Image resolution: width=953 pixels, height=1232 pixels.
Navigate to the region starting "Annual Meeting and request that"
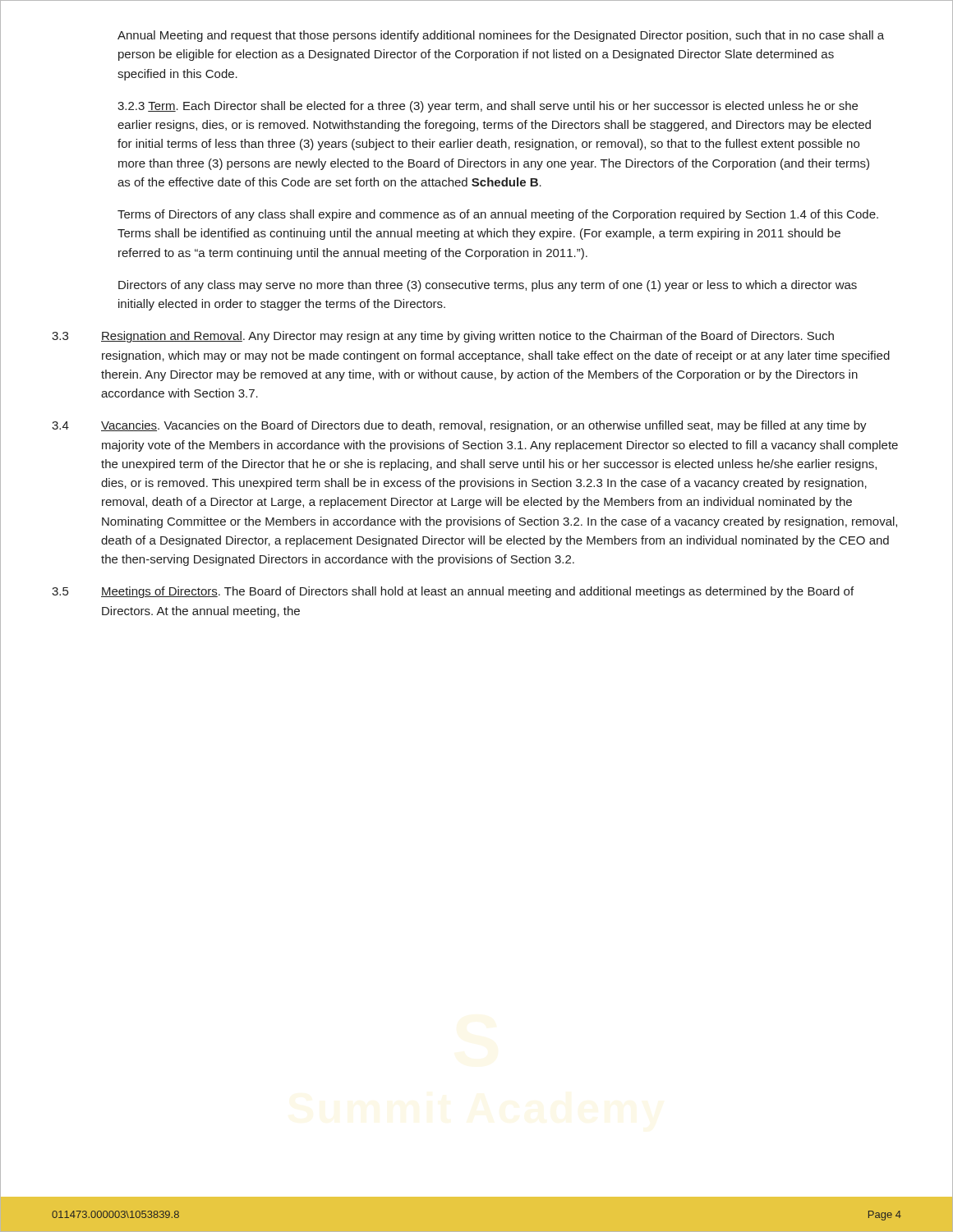point(501,54)
